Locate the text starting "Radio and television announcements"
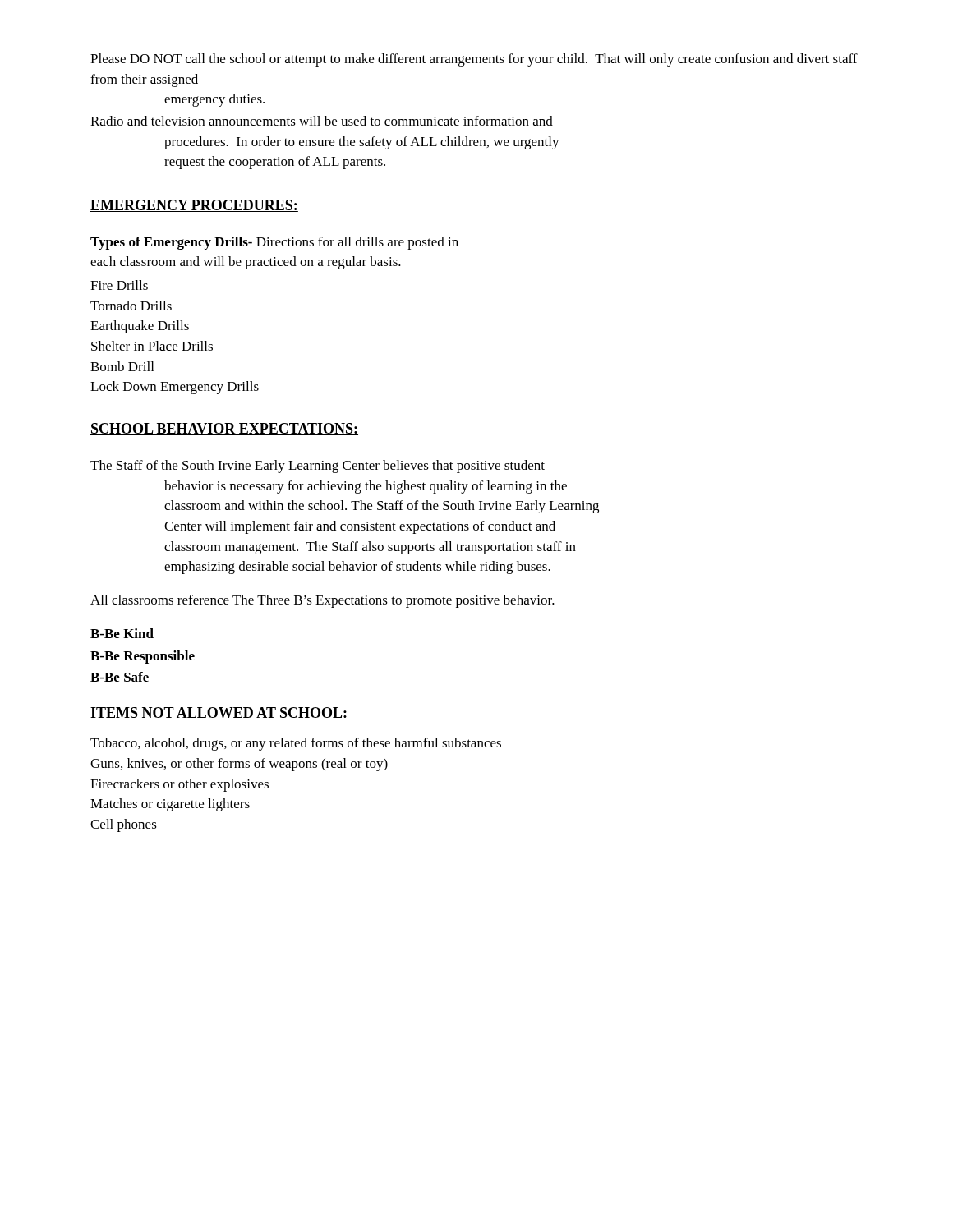This screenshot has height=1232, width=953. (x=325, y=142)
